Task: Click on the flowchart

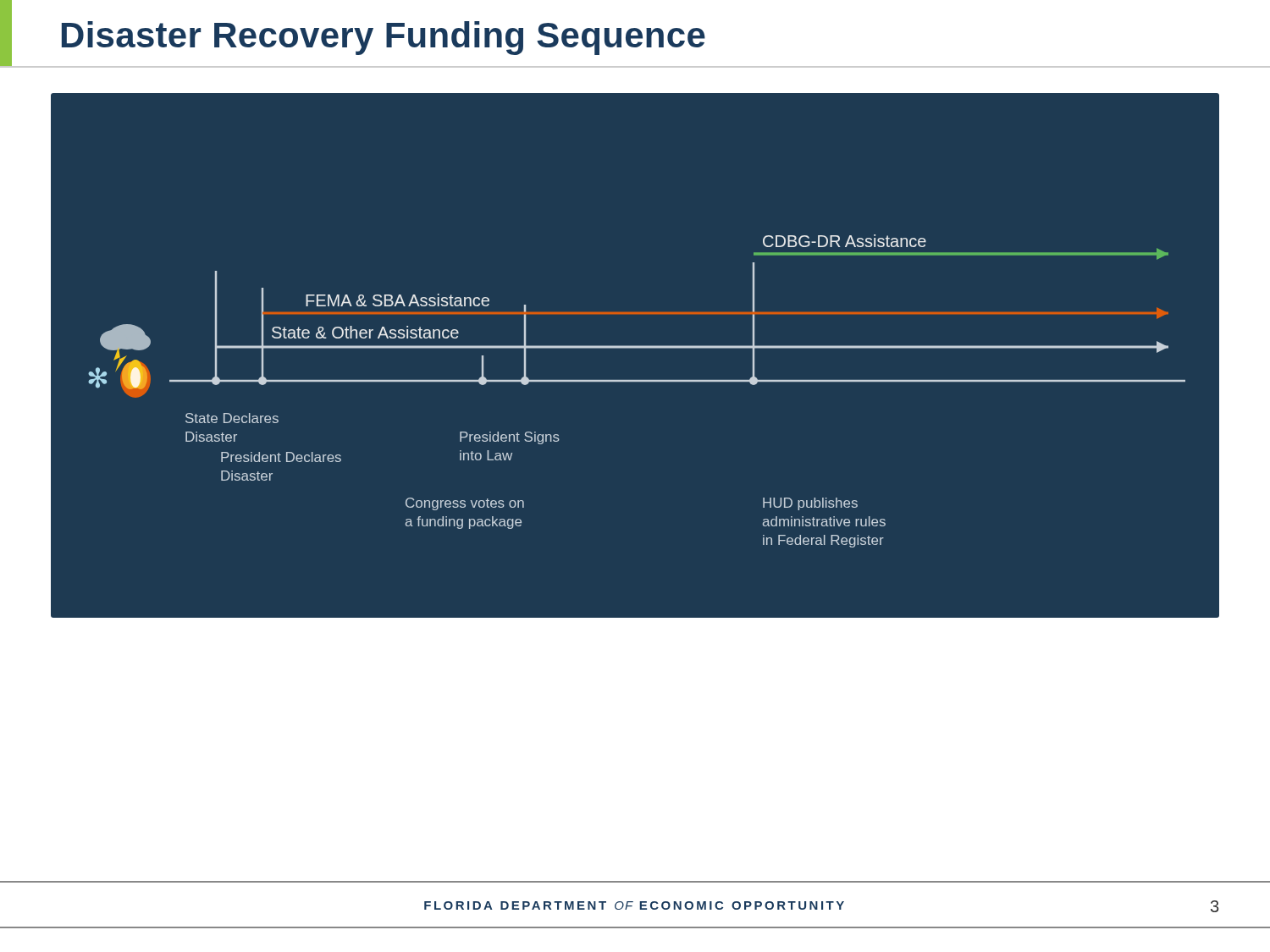Action: [635, 355]
